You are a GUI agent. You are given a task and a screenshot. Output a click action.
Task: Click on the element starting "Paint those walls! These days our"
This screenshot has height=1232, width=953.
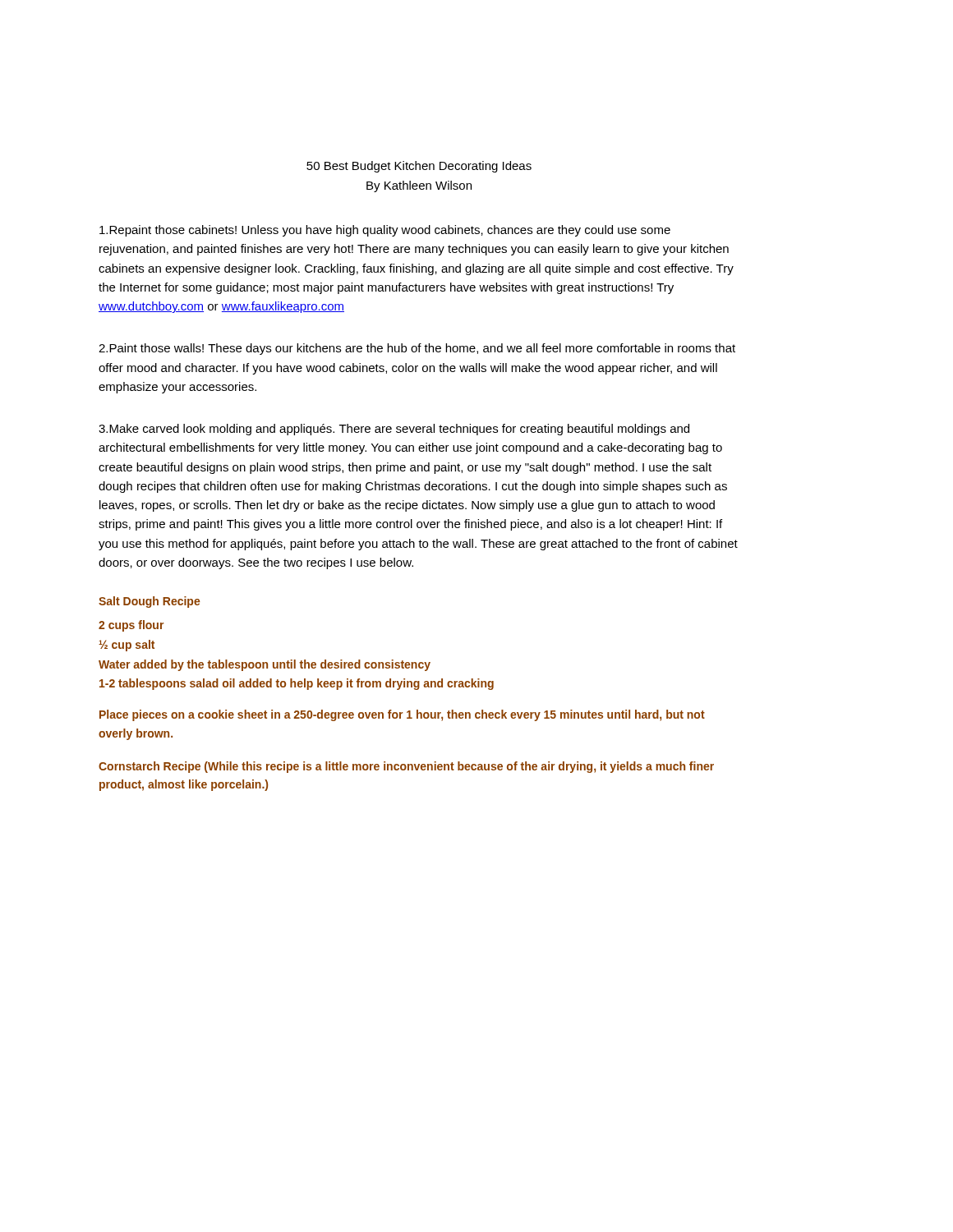coord(417,367)
